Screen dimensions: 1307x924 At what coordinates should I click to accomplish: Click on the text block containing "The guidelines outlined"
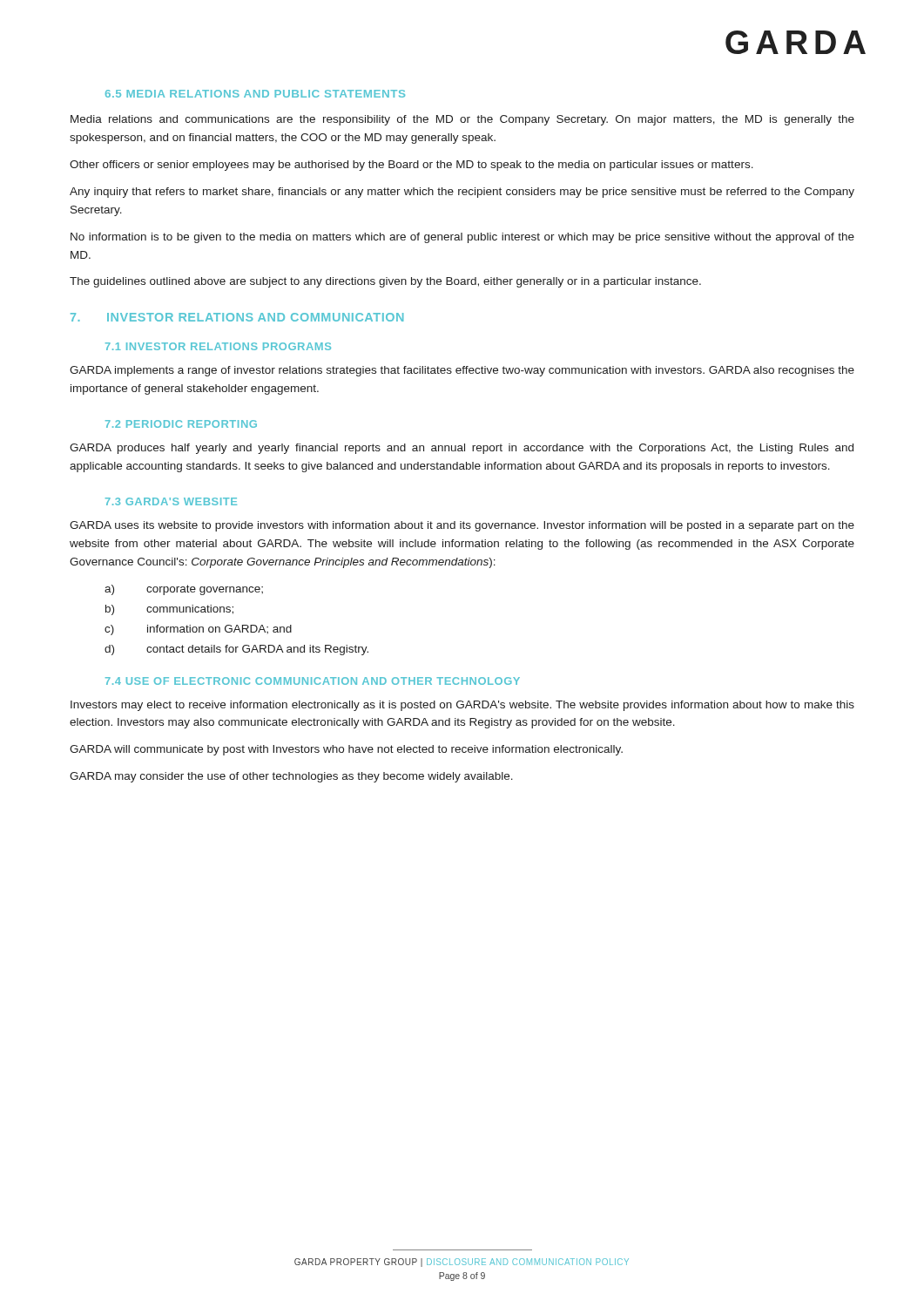[386, 281]
